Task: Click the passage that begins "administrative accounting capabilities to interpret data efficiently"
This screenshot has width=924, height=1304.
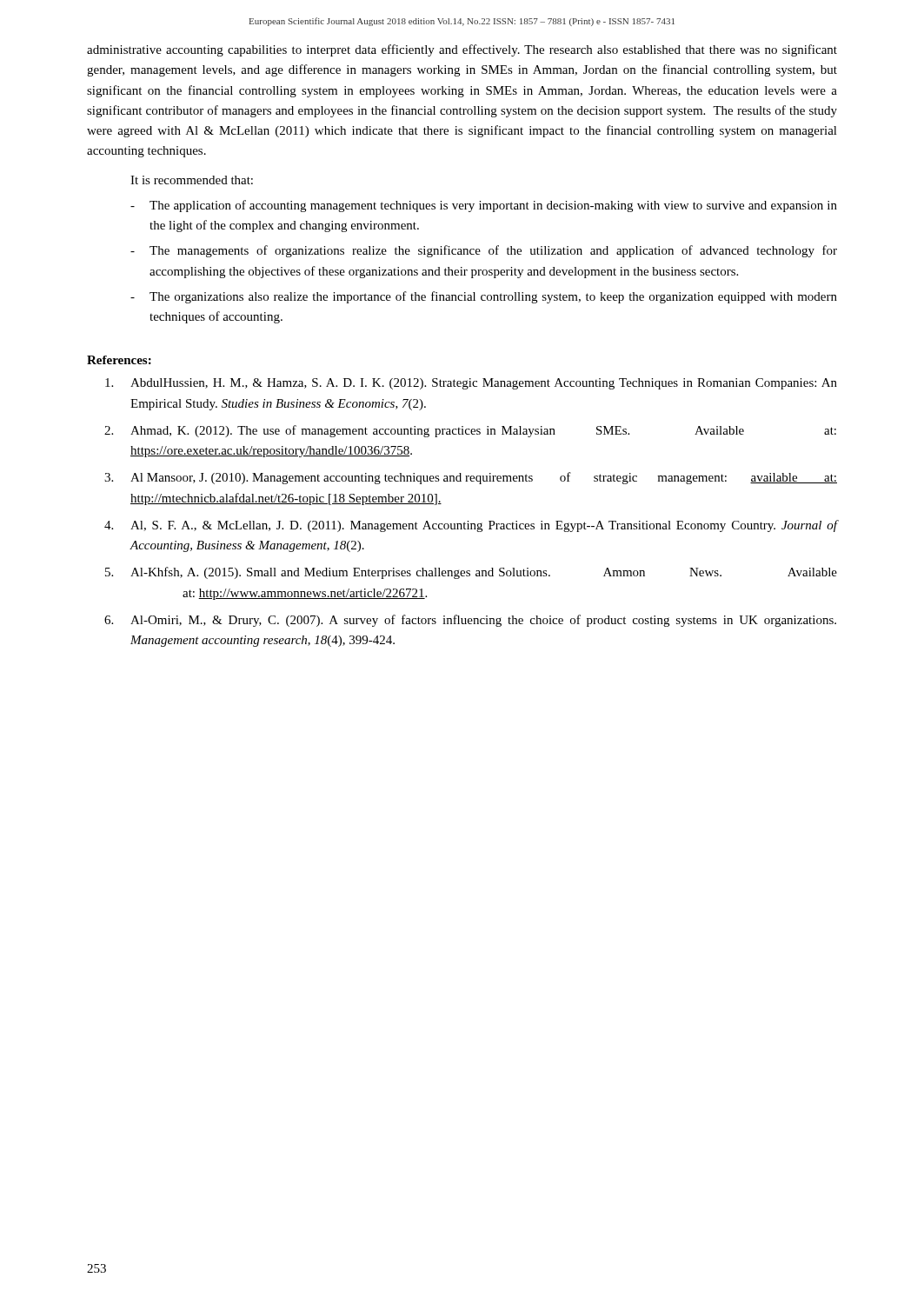Action: [462, 100]
